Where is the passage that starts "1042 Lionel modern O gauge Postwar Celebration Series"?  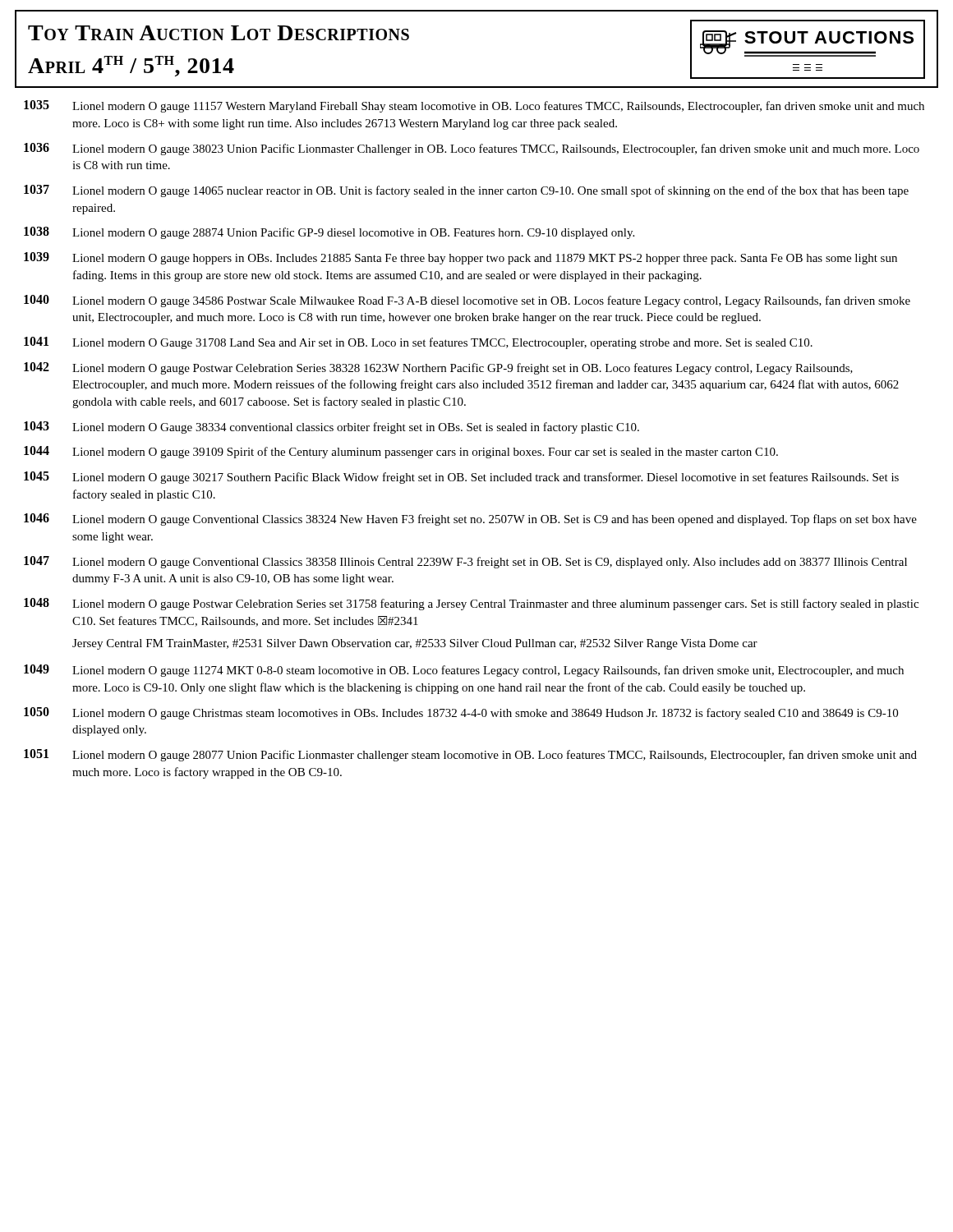click(476, 385)
